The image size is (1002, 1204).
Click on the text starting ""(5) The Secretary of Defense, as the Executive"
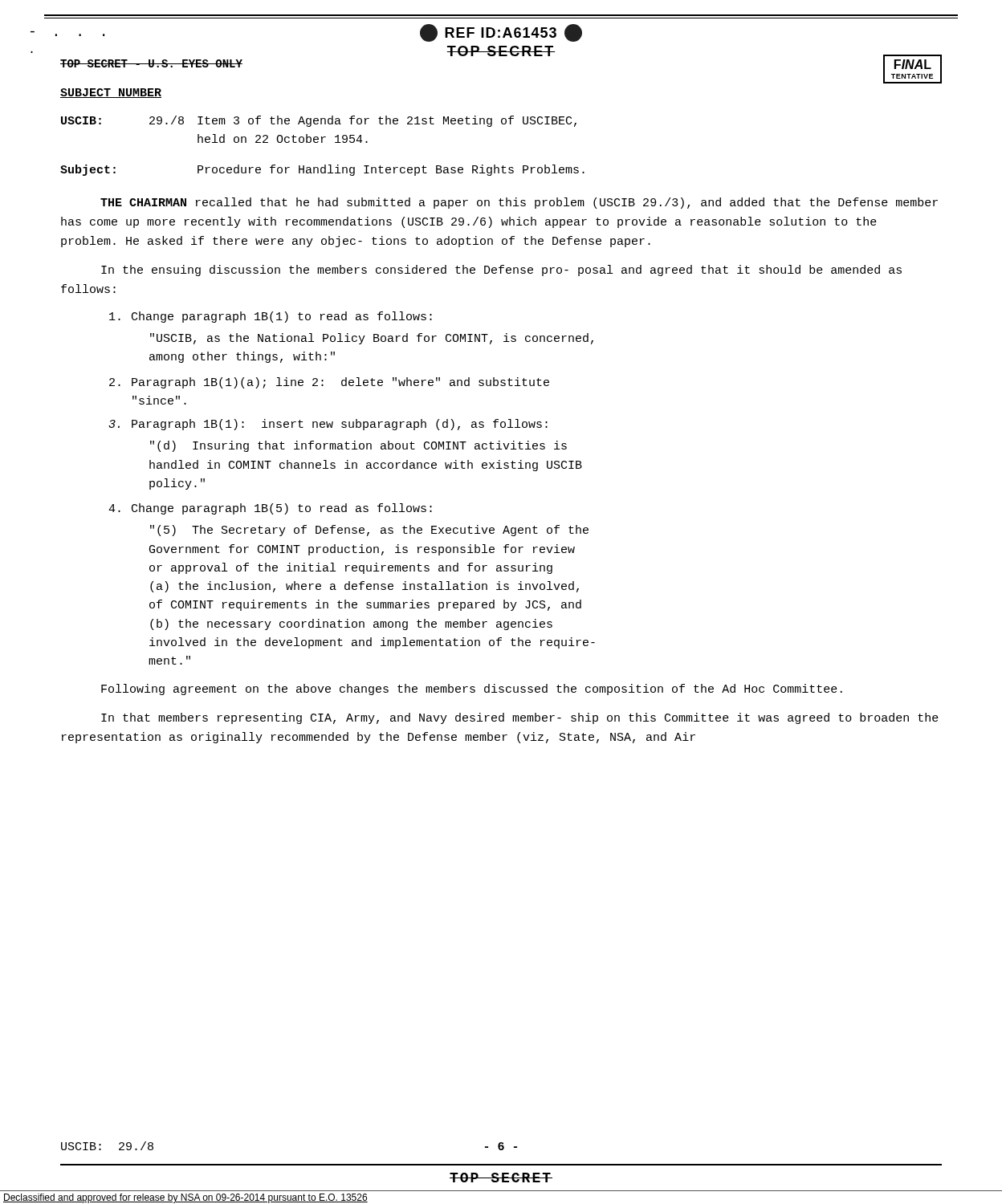click(373, 596)
